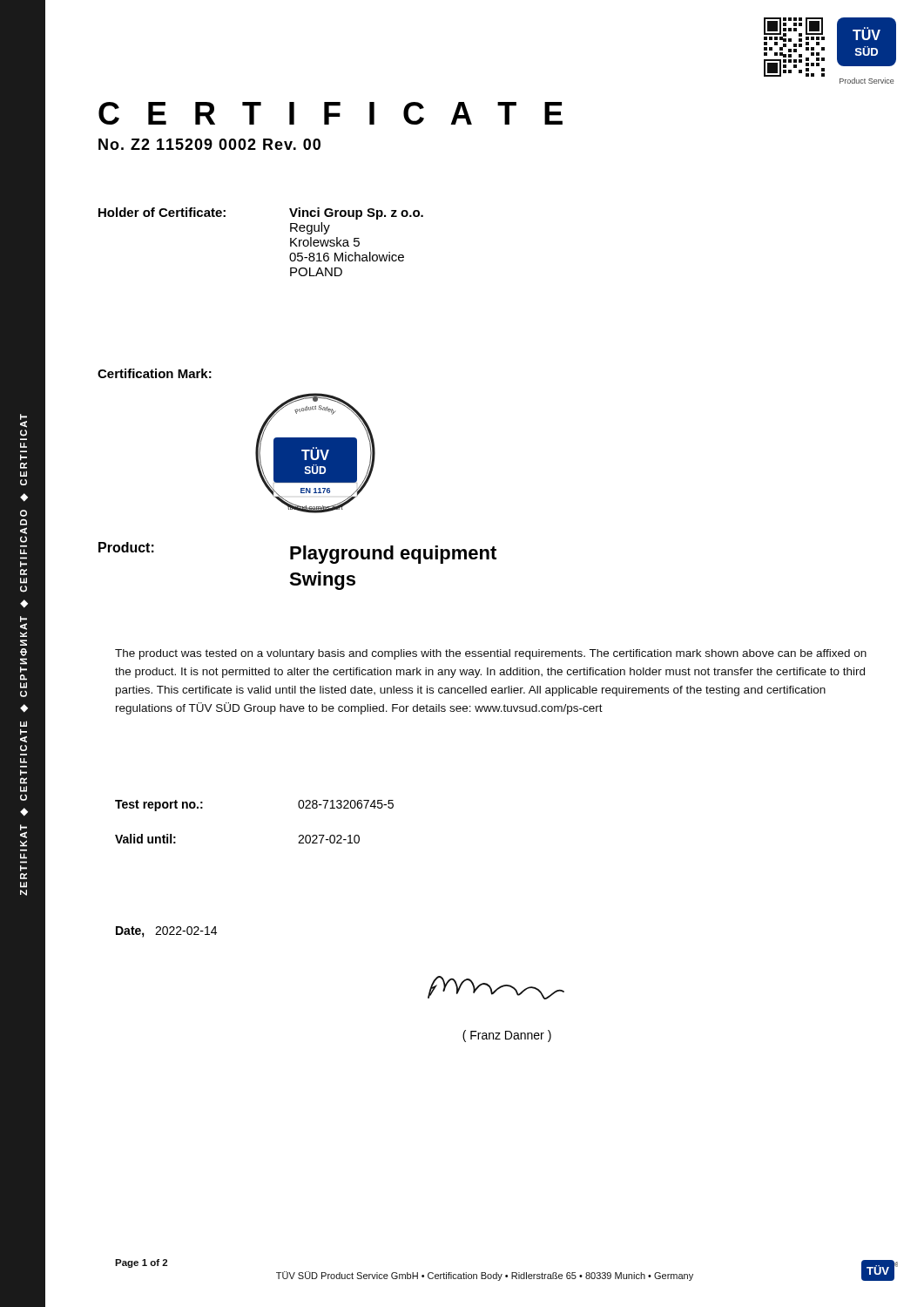Image resolution: width=924 pixels, height=1307 pixels.
Task: Select the text that reads "Valid until: 2027-02-10"
Action: [x=149, y=839]
